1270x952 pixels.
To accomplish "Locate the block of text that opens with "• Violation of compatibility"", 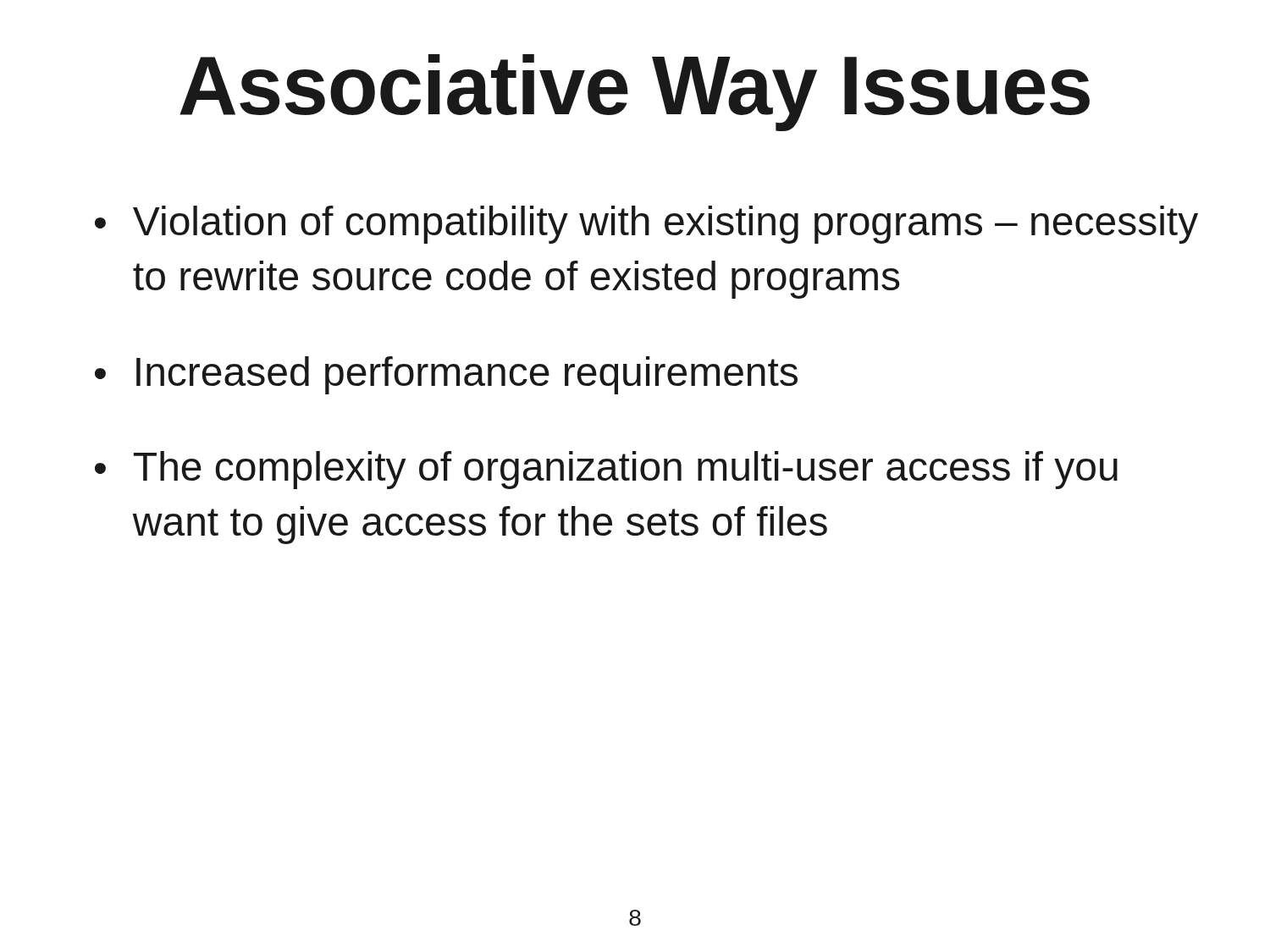I will click(x=648, y=249).
